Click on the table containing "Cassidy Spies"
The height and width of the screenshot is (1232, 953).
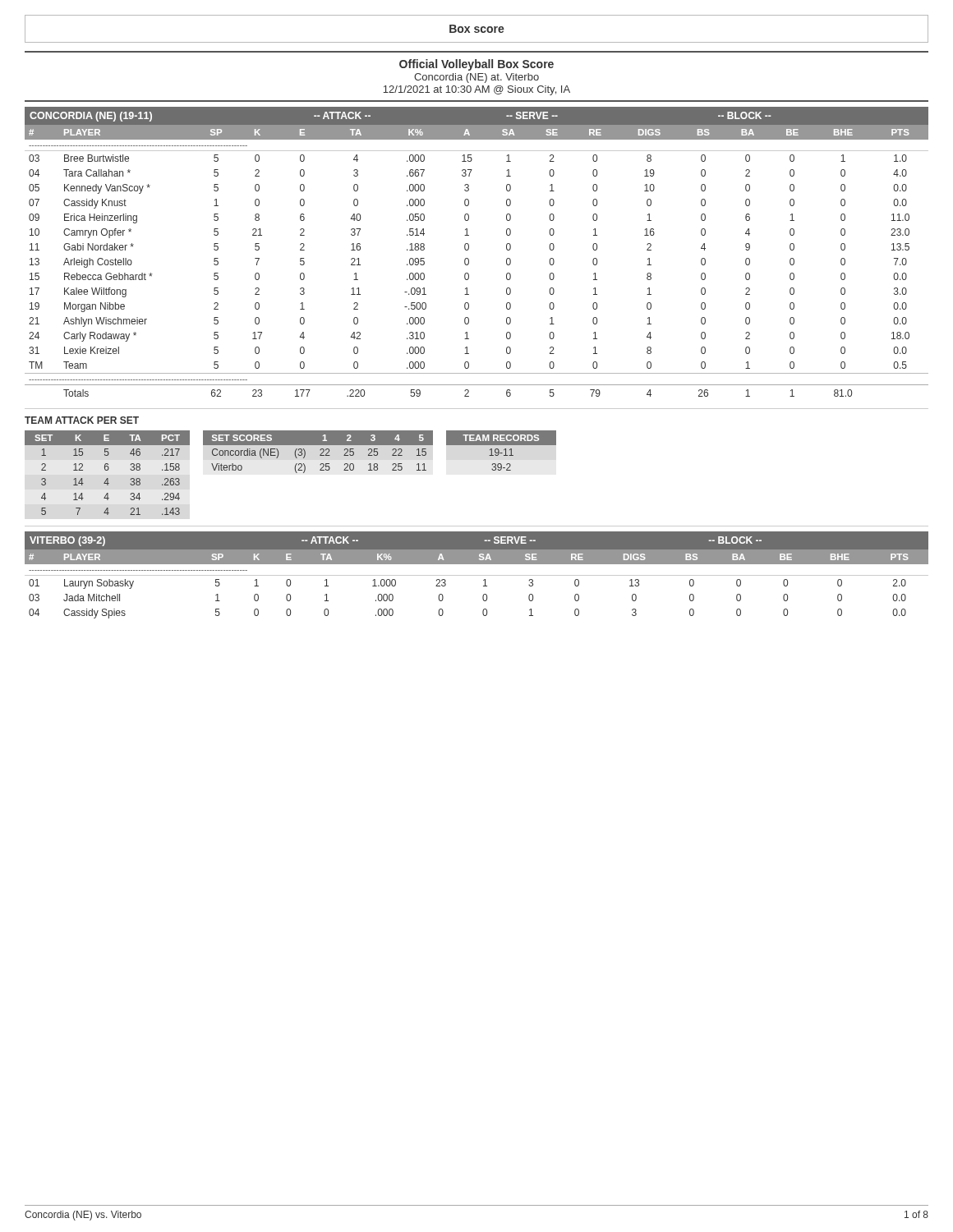[x=476, y=576]
